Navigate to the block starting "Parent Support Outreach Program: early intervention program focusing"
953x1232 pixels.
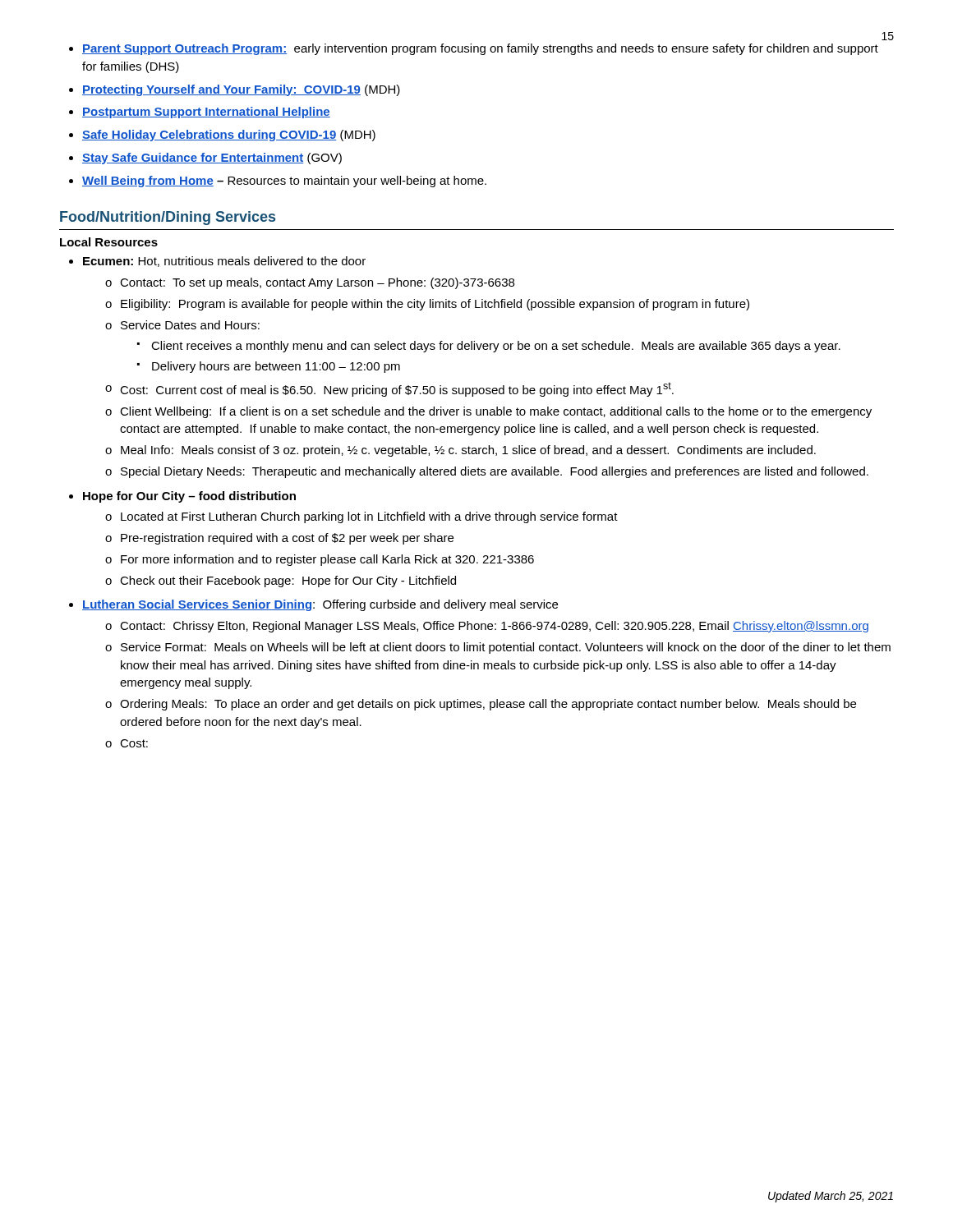click(480, 57)
